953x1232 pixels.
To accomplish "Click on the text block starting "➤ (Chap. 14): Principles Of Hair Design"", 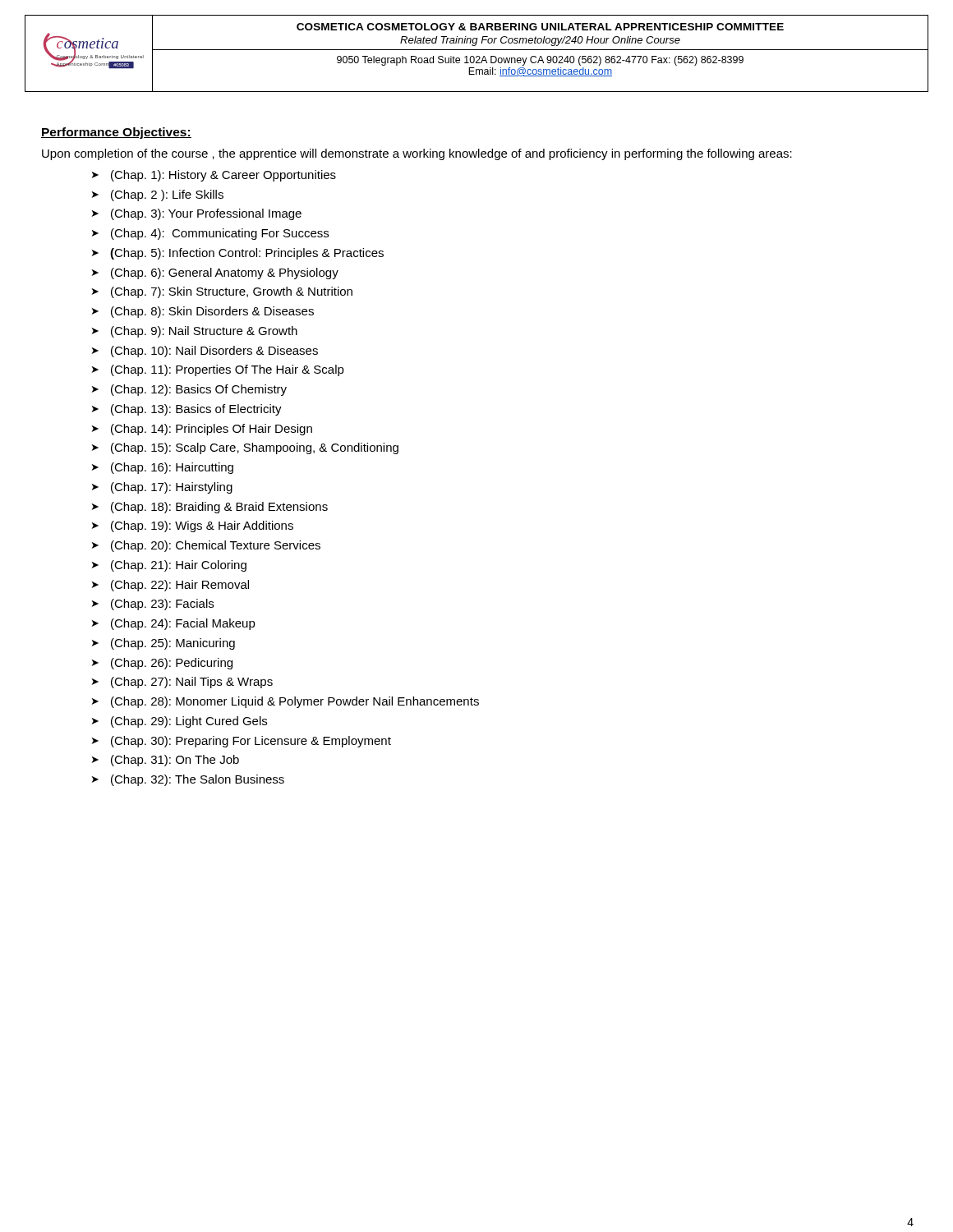I will pos(202,428).
